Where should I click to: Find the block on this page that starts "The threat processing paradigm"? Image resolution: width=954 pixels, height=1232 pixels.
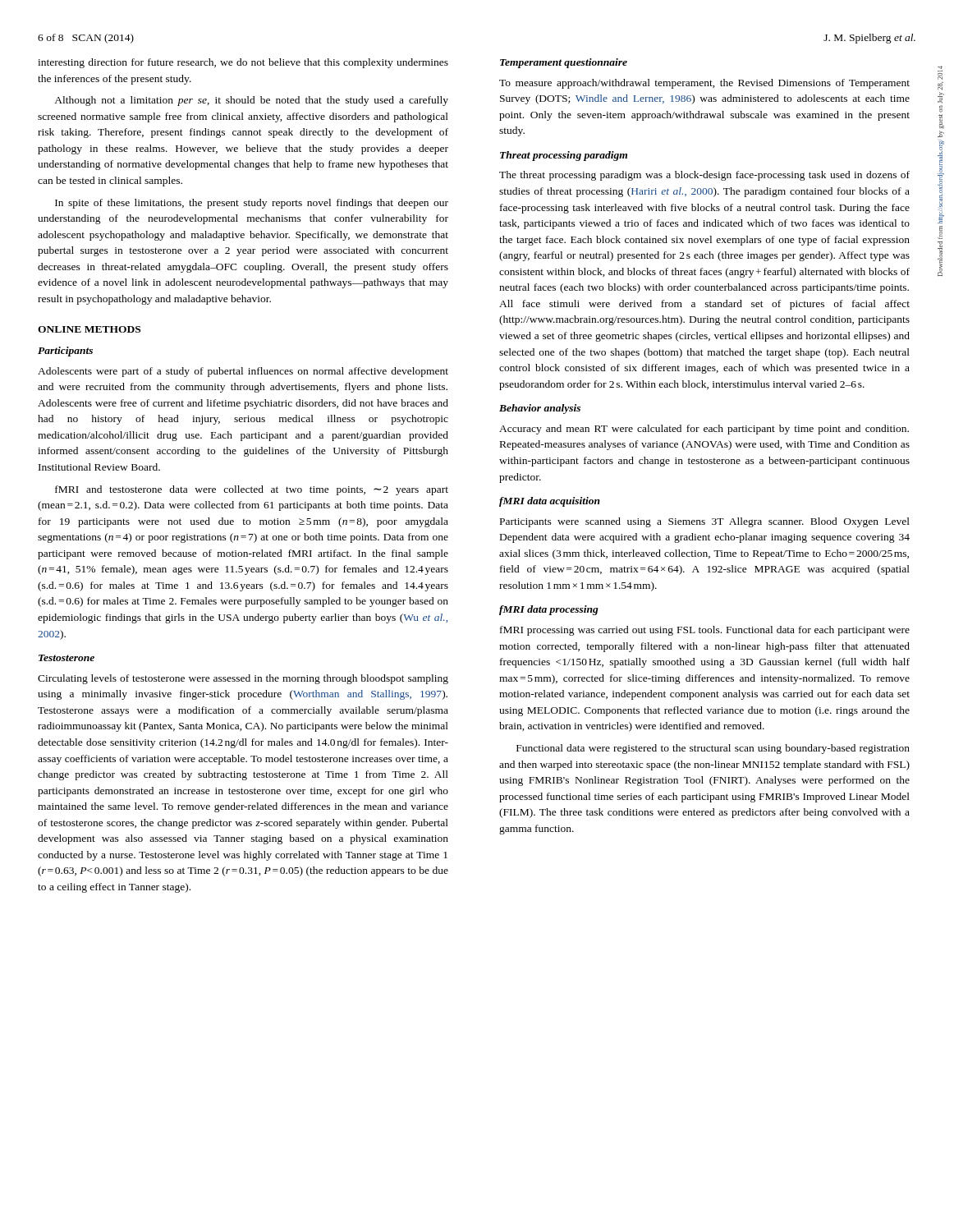704,280
